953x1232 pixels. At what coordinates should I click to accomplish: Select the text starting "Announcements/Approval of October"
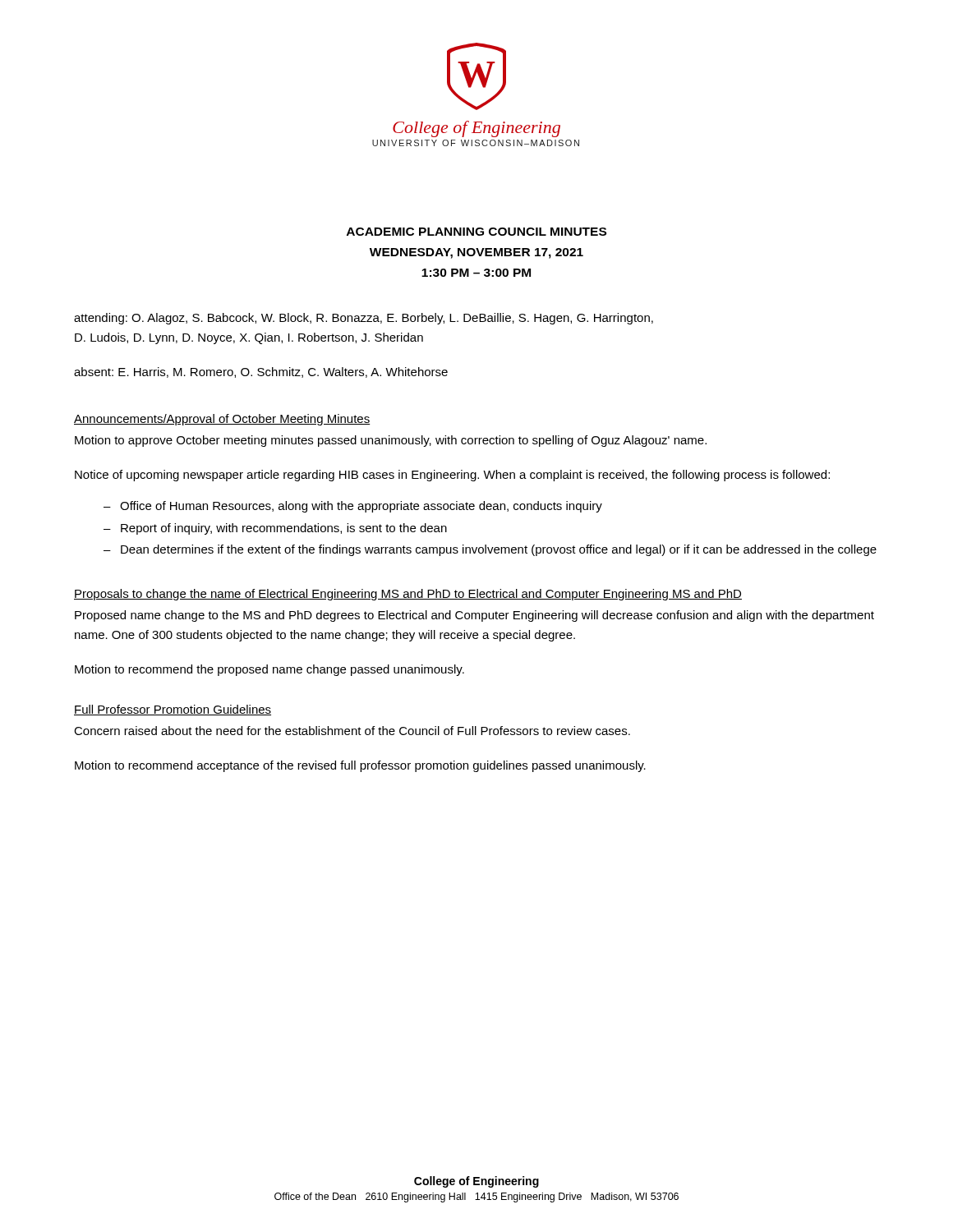pyautogui.click(x=222, y=418)
